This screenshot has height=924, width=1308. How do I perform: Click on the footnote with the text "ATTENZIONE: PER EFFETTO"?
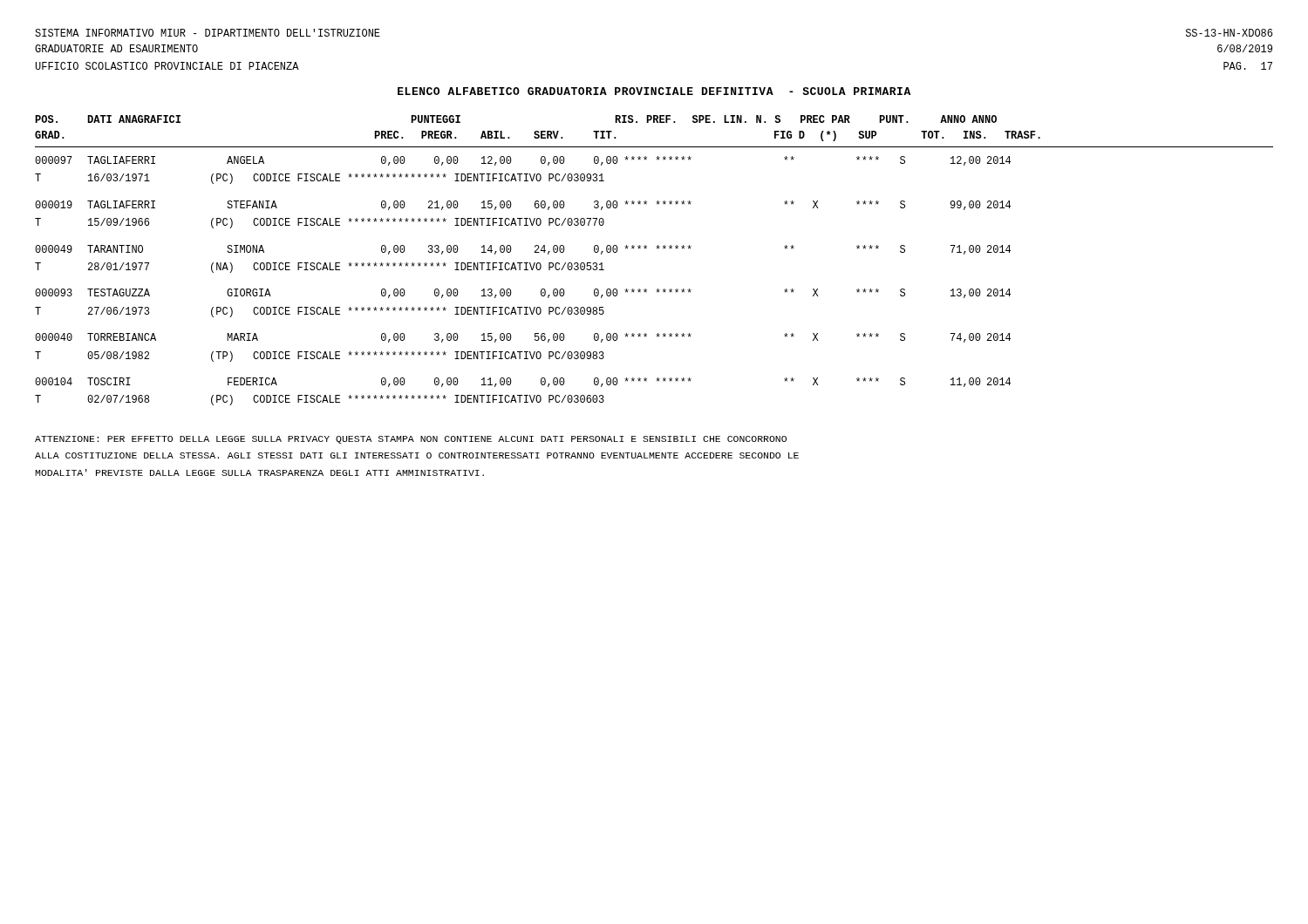tap(417, 456)
